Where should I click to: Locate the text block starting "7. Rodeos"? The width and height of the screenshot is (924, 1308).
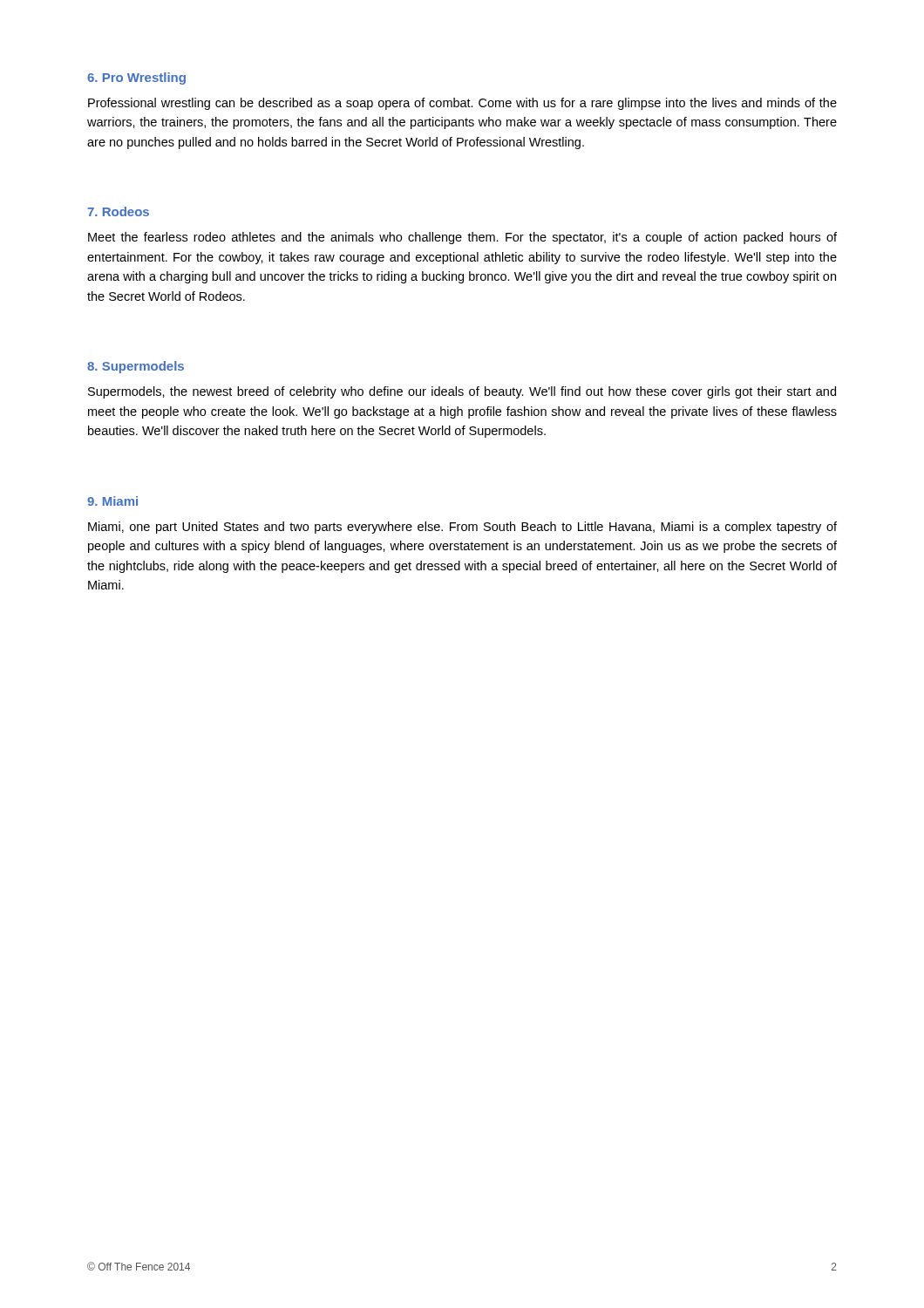point(118,212)
